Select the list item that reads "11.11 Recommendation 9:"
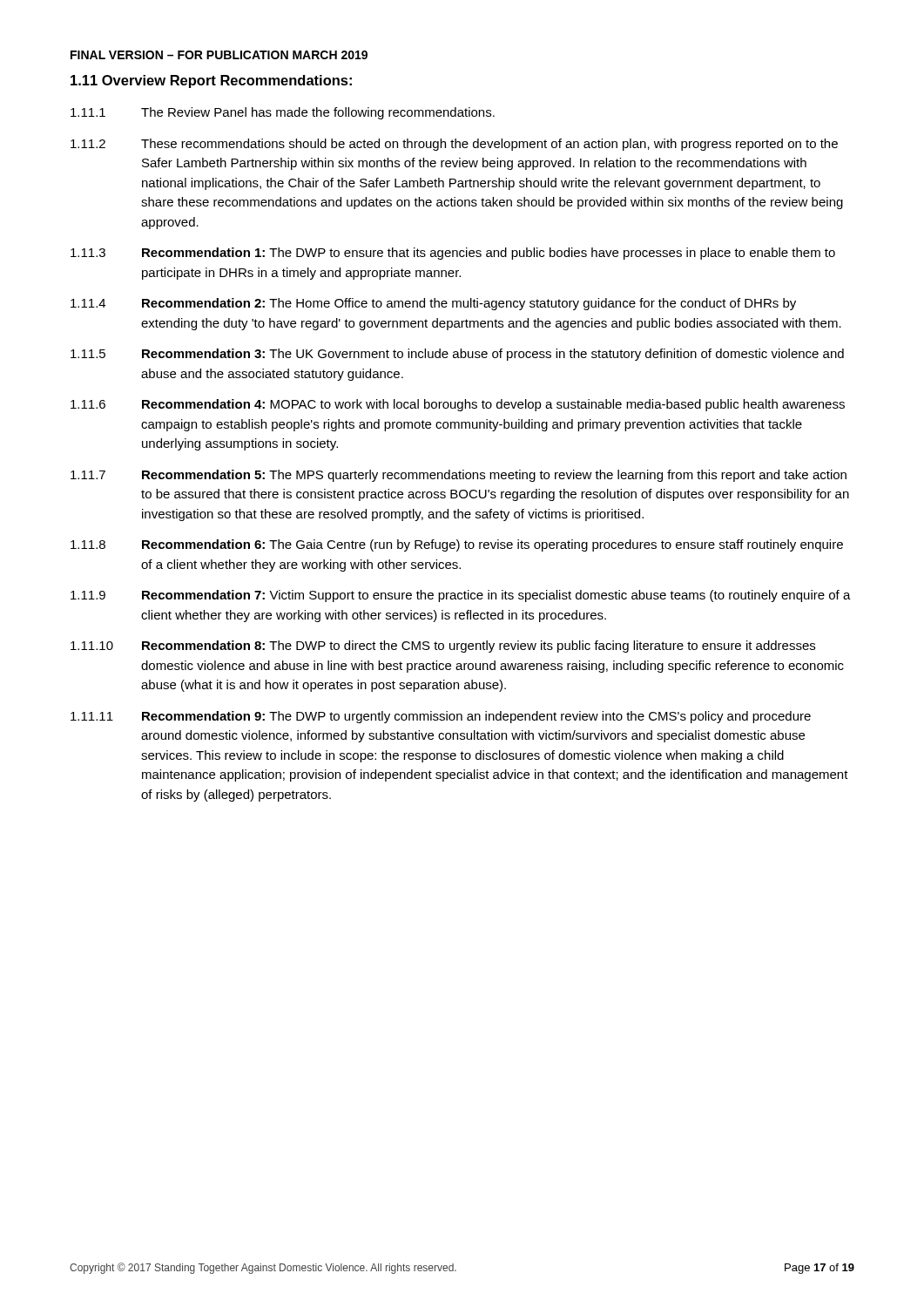Image resolution: width=924 pixels, height=1307 pixels. 462,755
